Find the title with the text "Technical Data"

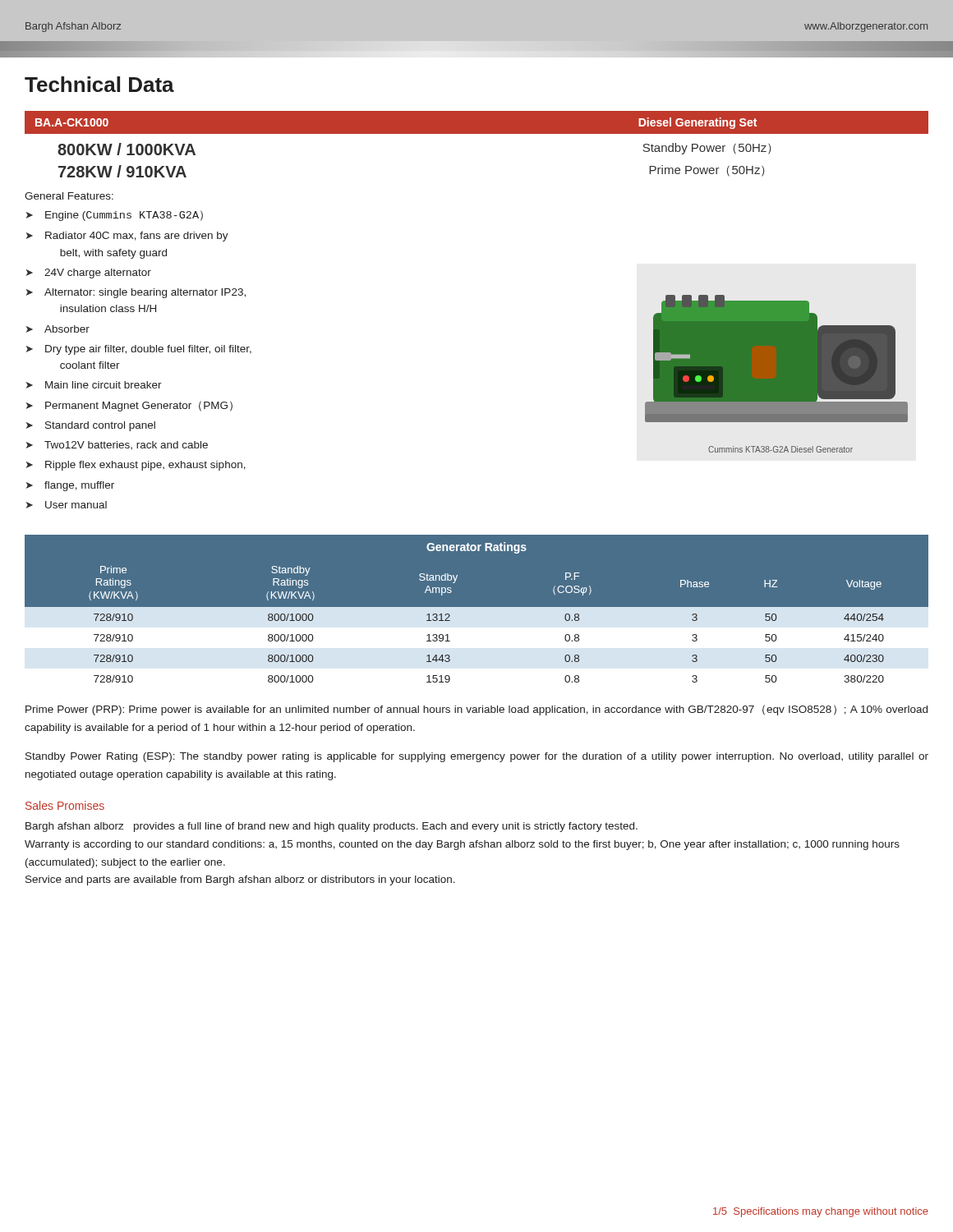pos(99,85)
